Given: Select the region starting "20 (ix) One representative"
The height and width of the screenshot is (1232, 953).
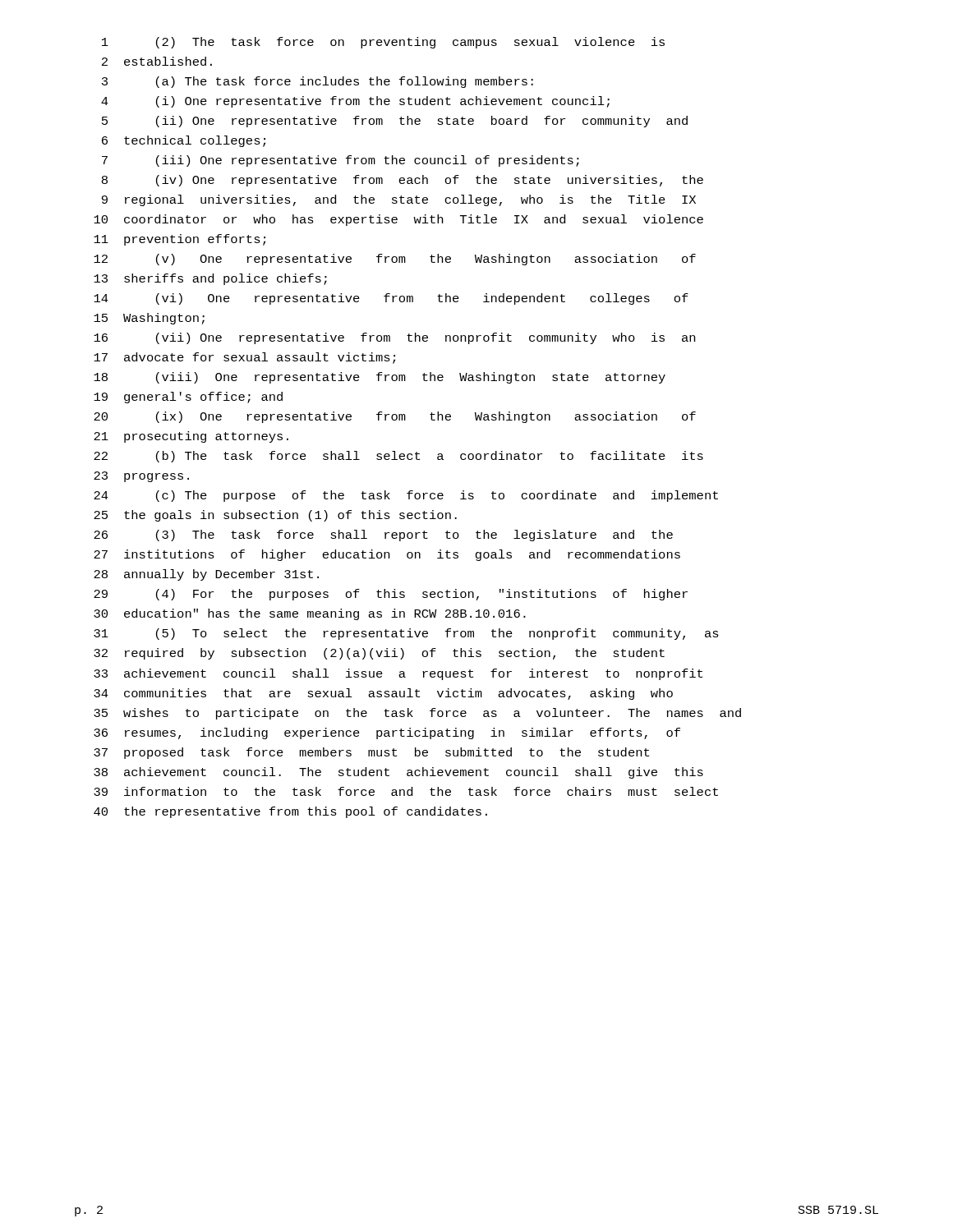Looking at the screenshot, I should point(476,418).
